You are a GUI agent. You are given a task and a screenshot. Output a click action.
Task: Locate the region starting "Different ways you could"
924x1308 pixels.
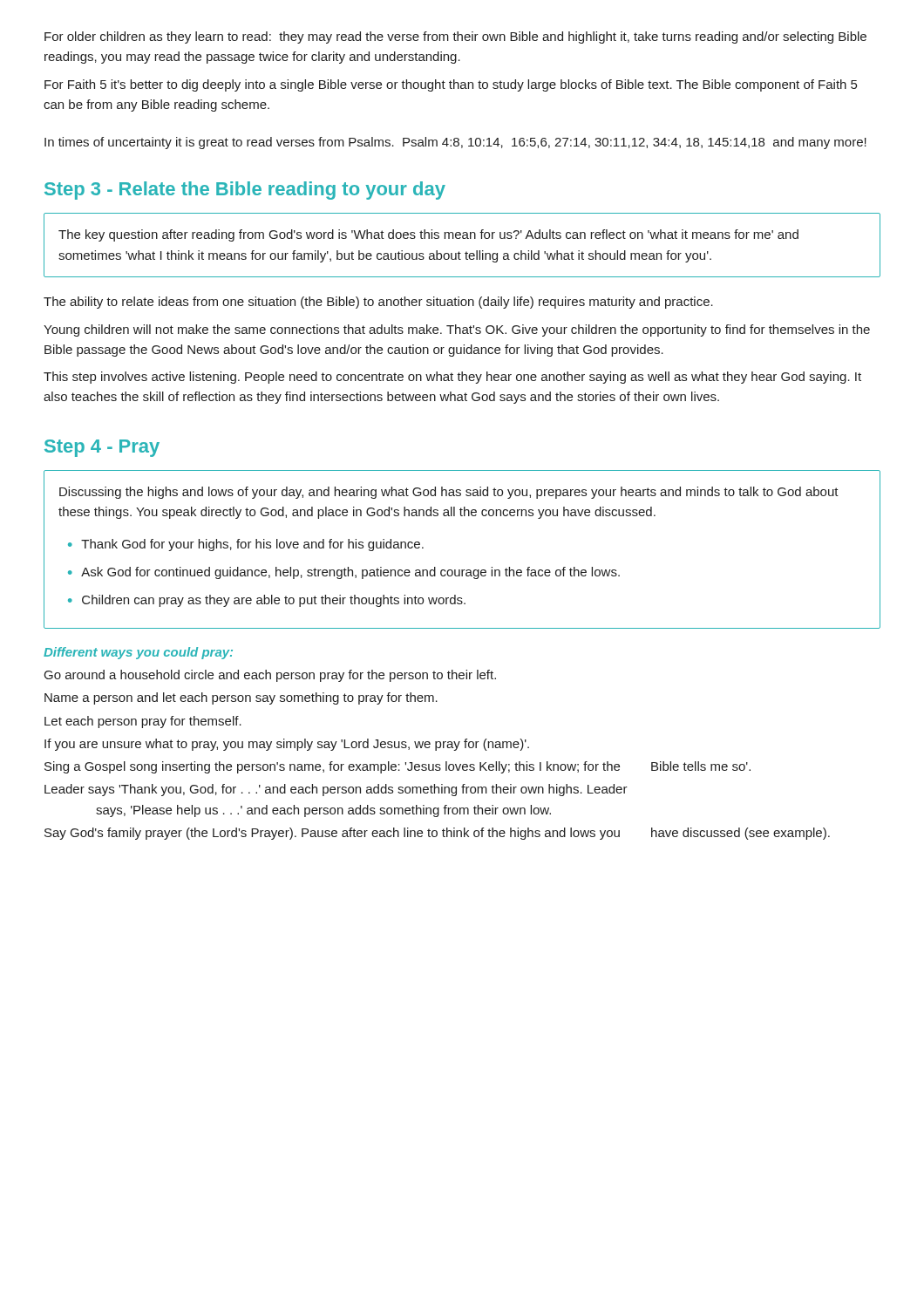tap(139, 652)
